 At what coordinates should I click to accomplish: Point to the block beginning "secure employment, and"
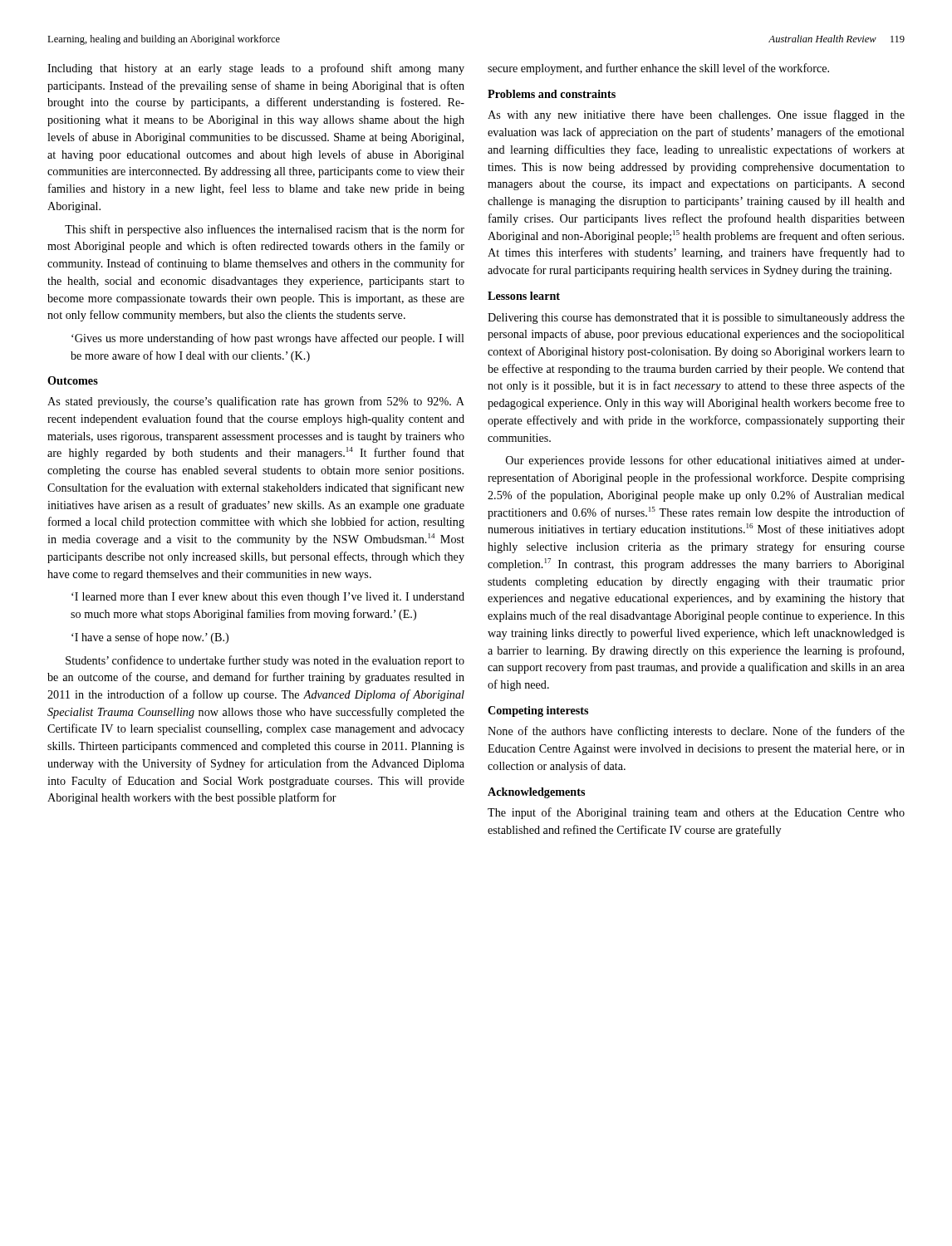696,68
